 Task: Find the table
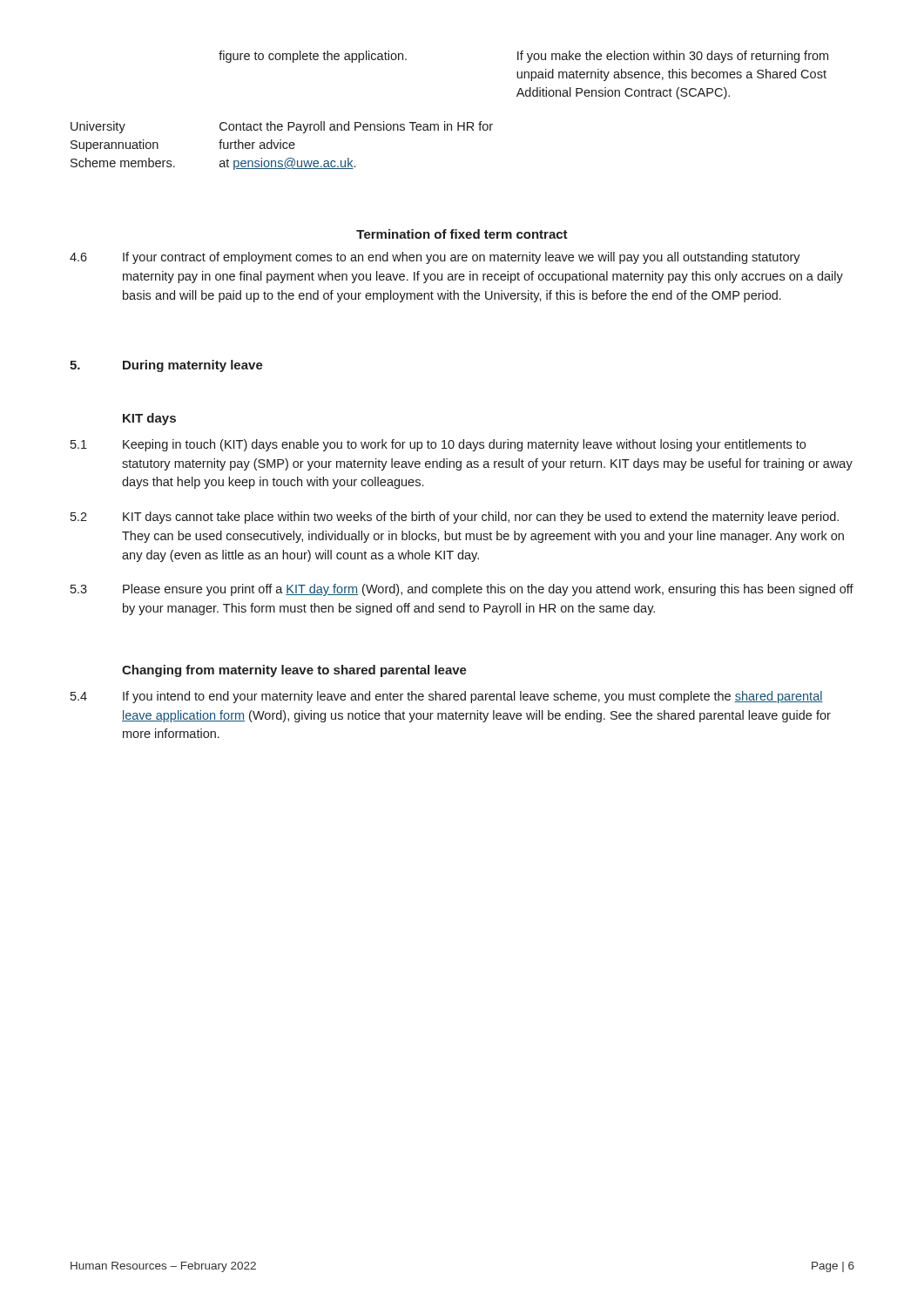click(462, 112)
